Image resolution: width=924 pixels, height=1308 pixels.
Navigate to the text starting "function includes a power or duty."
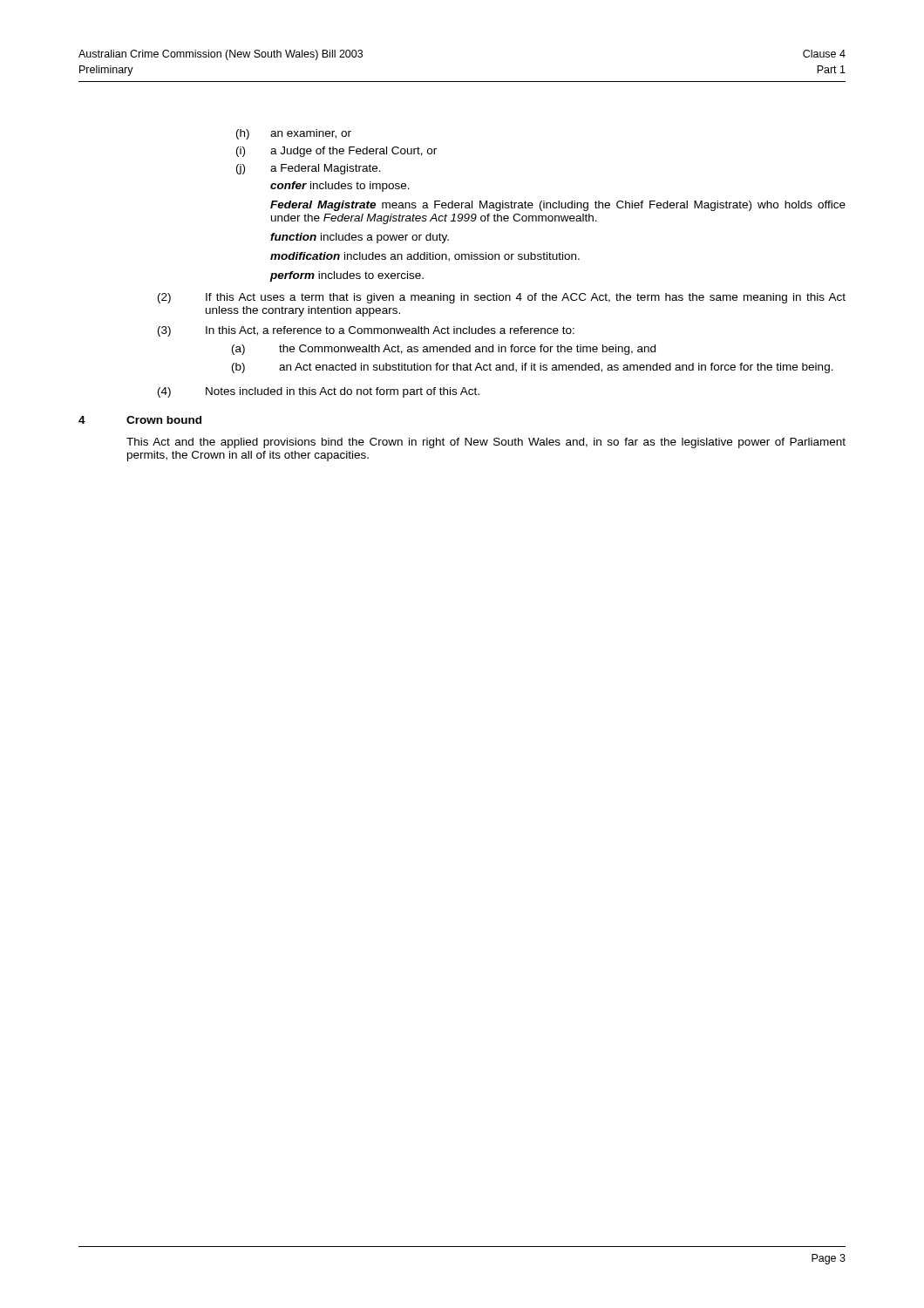click(x=360, y=237)
